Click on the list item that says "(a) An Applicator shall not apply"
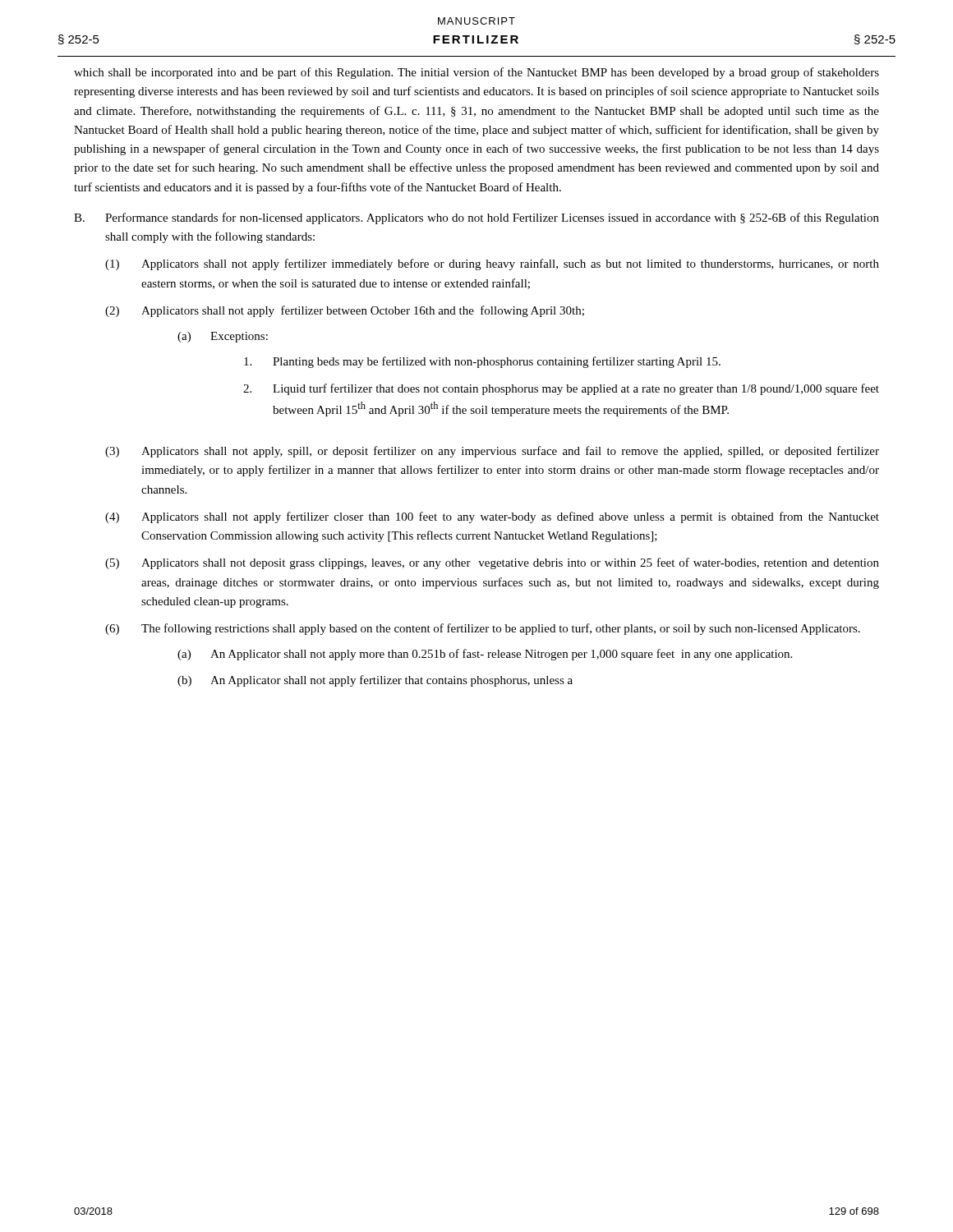 click(x=528, y=654)
